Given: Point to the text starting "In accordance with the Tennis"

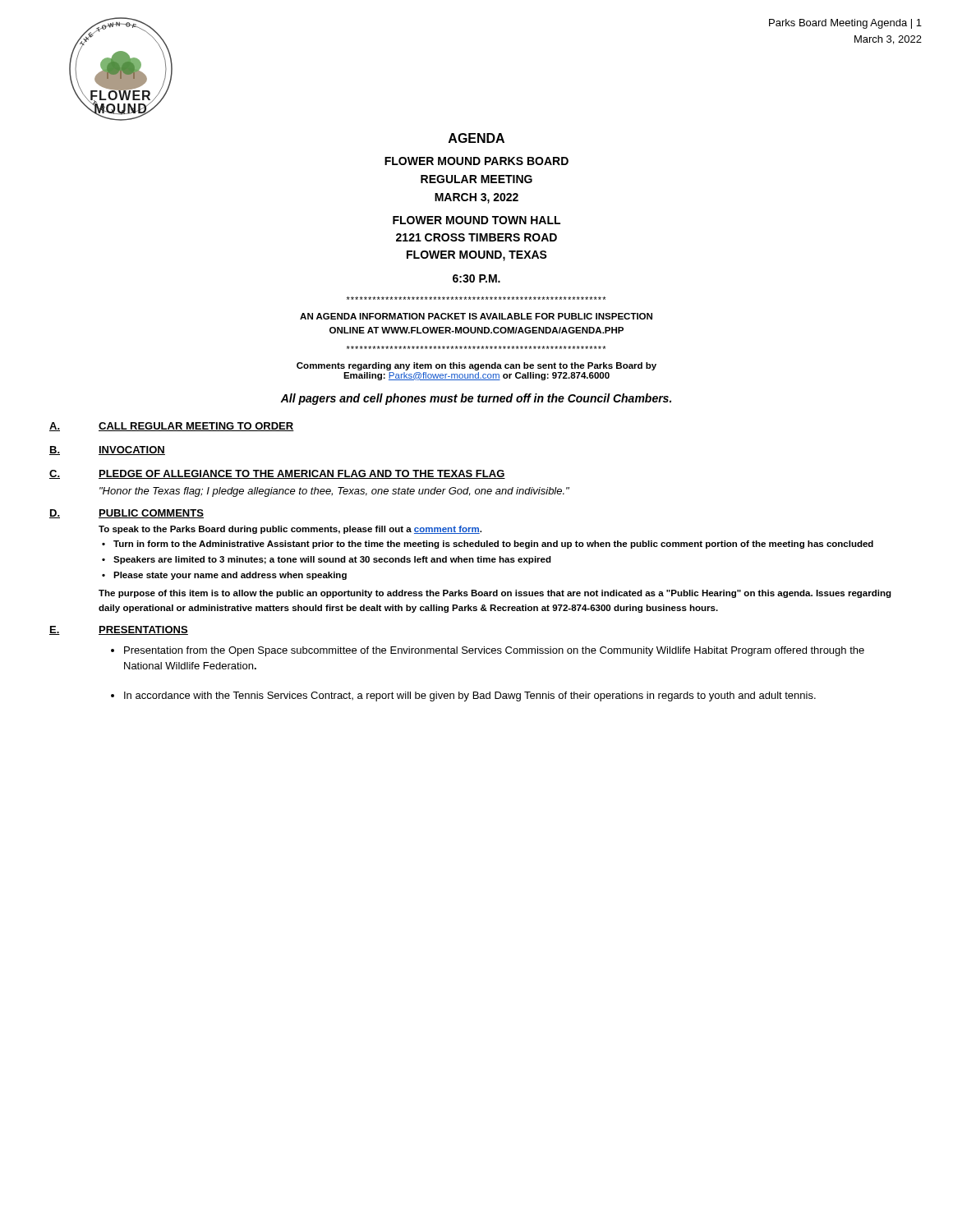Looking at the screenshot, I should coord(470,695).
